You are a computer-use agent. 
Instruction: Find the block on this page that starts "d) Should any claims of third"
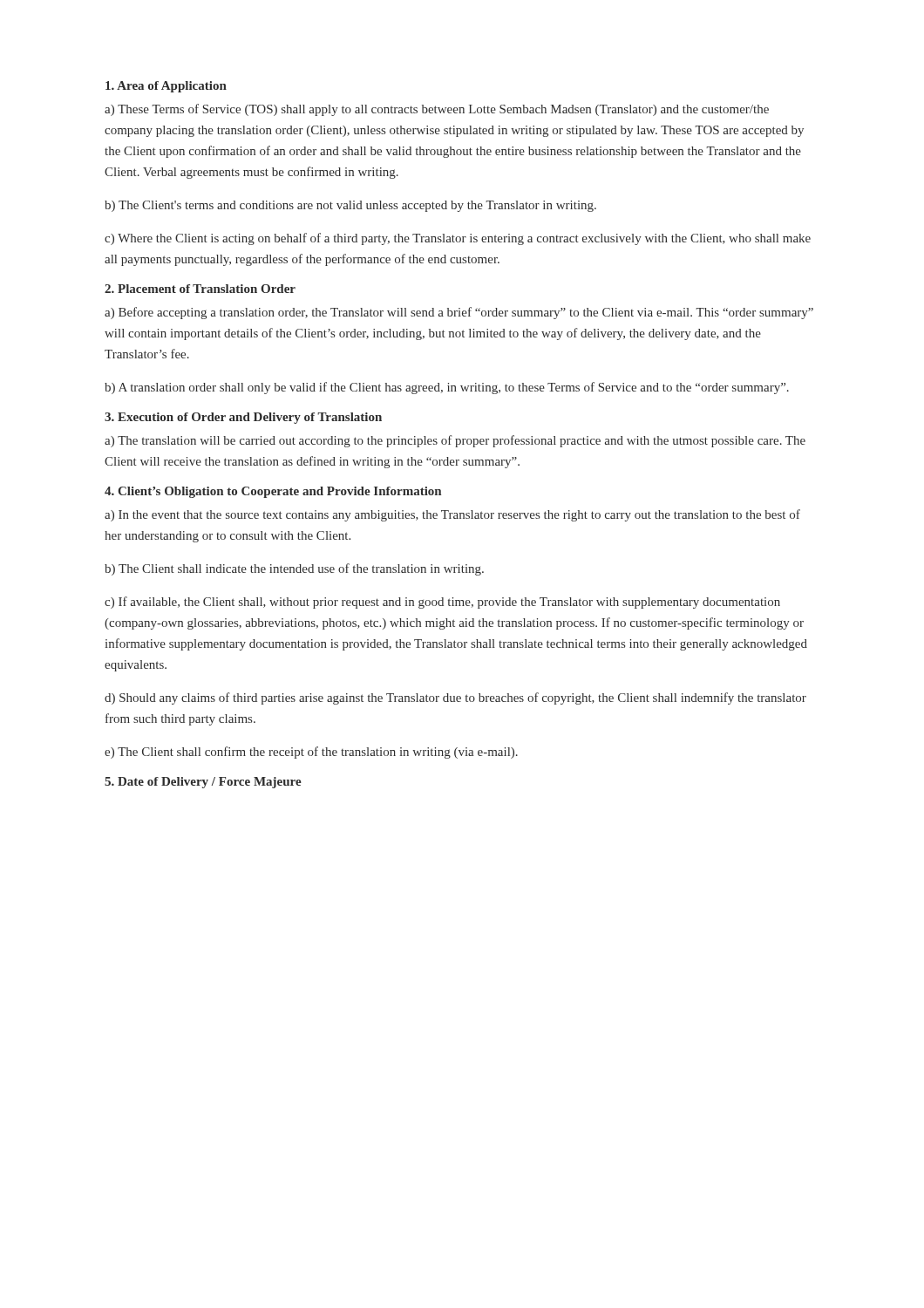coord(455,708)
